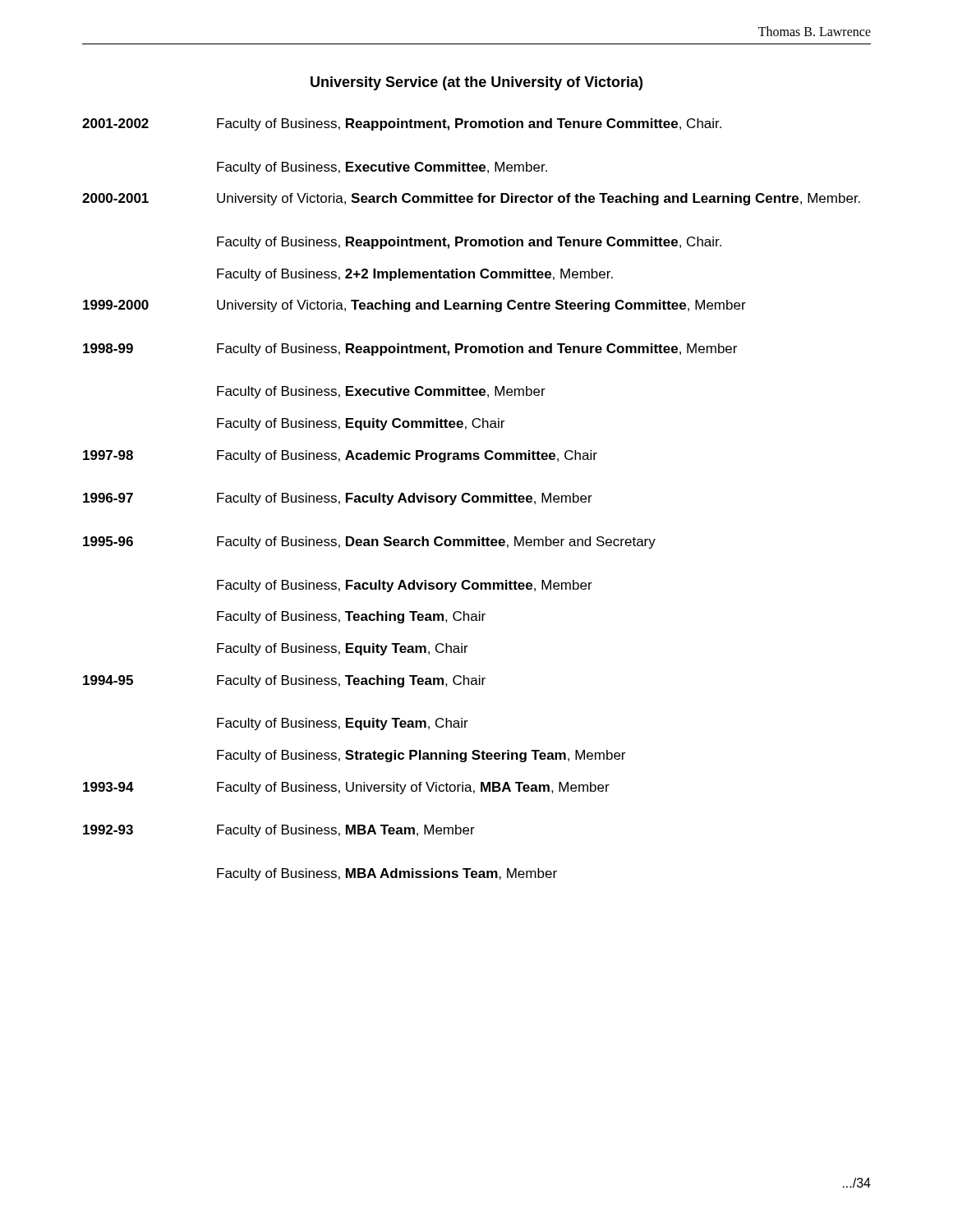Select the text starting "Faculty of Business, 2+2 Implementation Committee,"
The image size is (953, 1232).
pyautogui.click(x=415, y=274)
